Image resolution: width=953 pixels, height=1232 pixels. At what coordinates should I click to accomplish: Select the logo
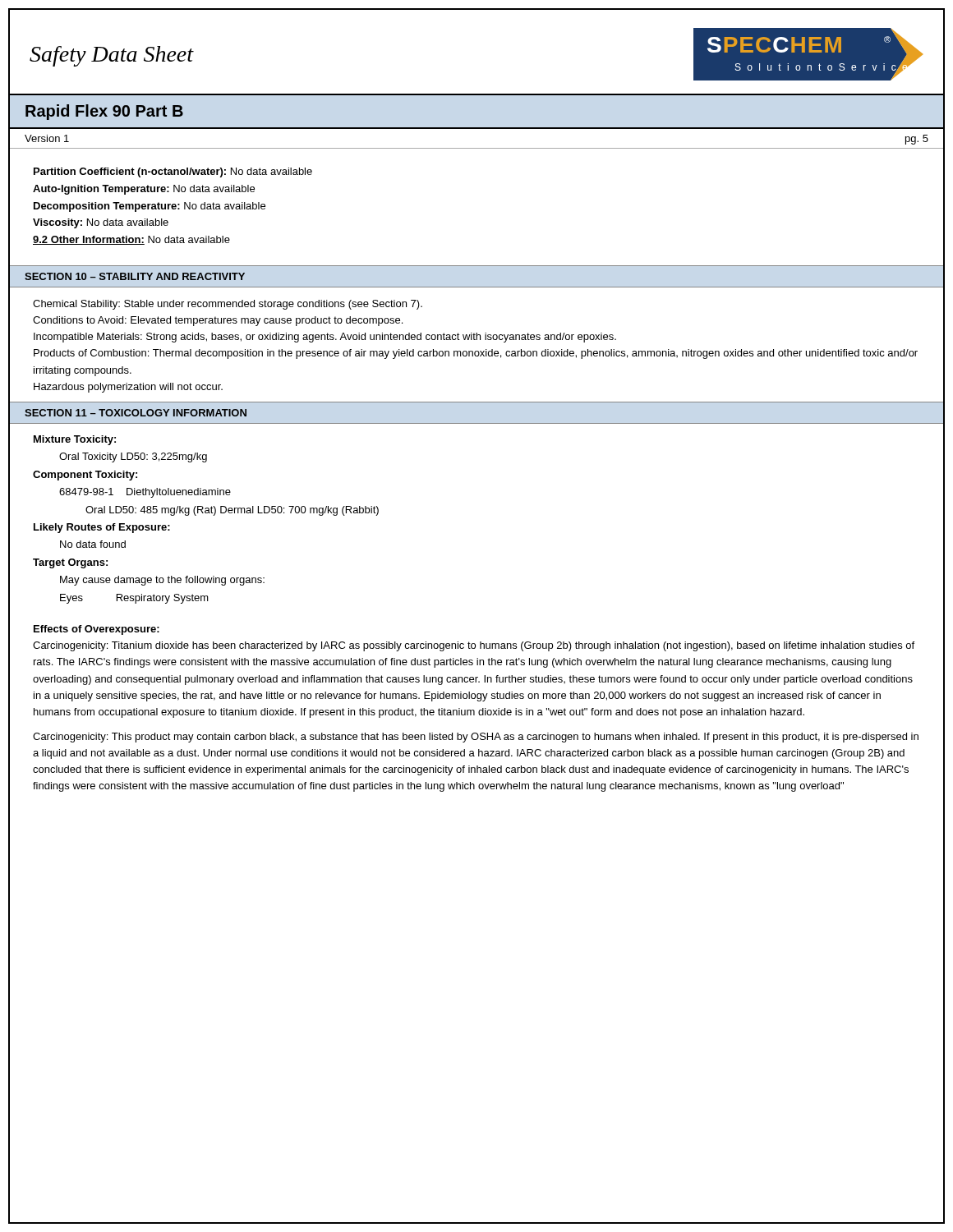808,54
